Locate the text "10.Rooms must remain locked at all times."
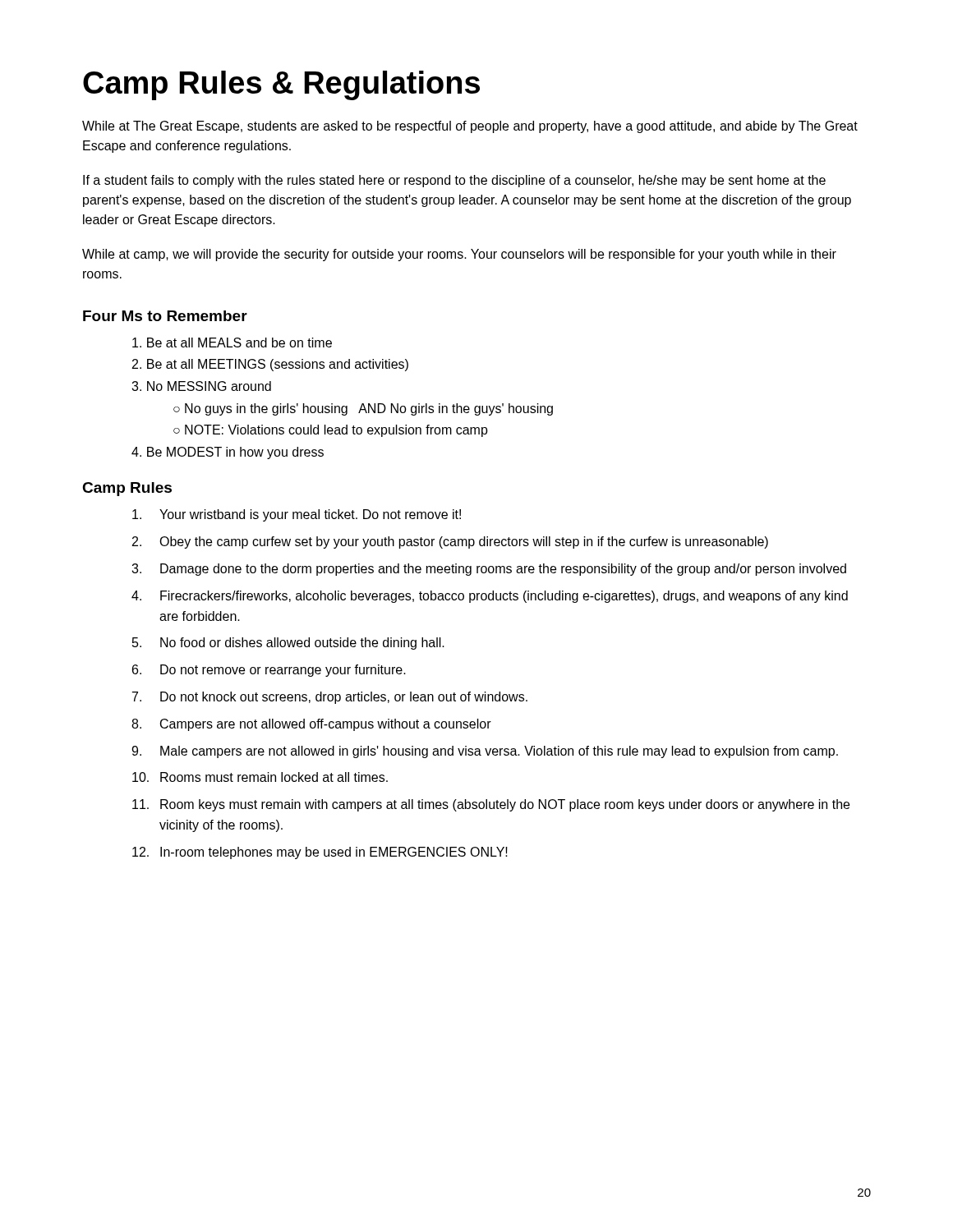 260,777
